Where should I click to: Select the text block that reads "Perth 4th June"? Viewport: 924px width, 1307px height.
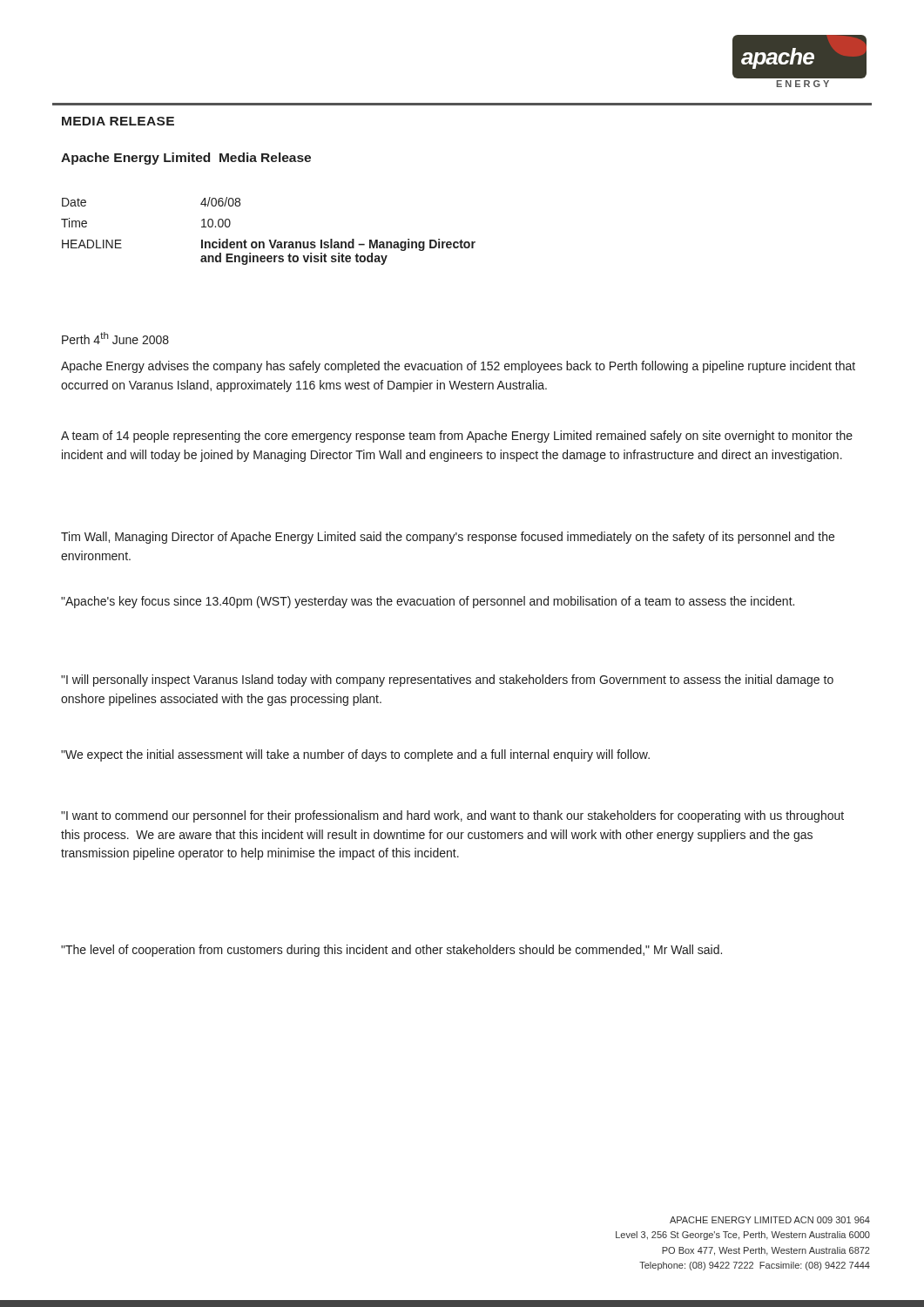tap(115, 338)
